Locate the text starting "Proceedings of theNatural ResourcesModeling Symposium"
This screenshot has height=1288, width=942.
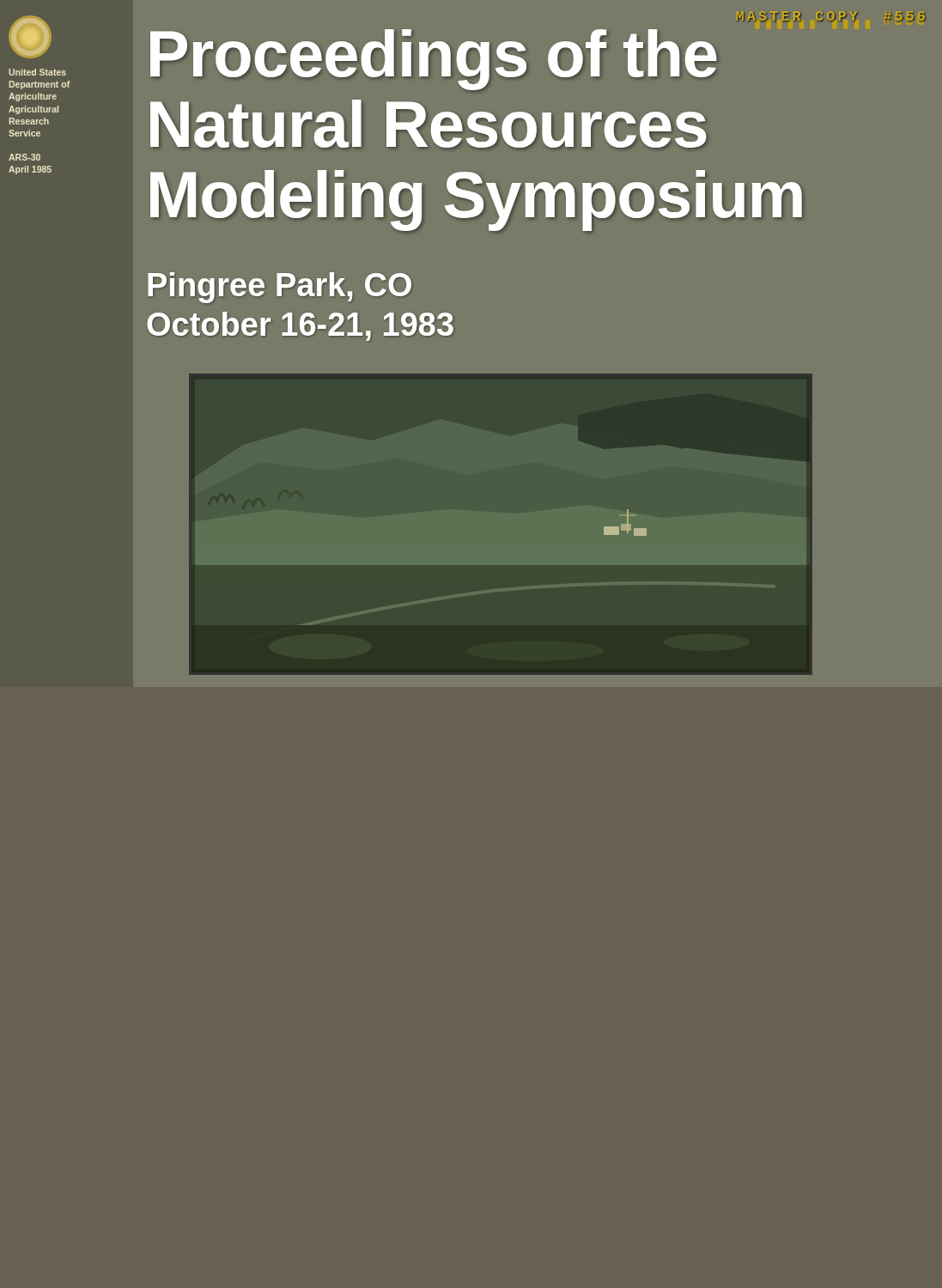532,125
